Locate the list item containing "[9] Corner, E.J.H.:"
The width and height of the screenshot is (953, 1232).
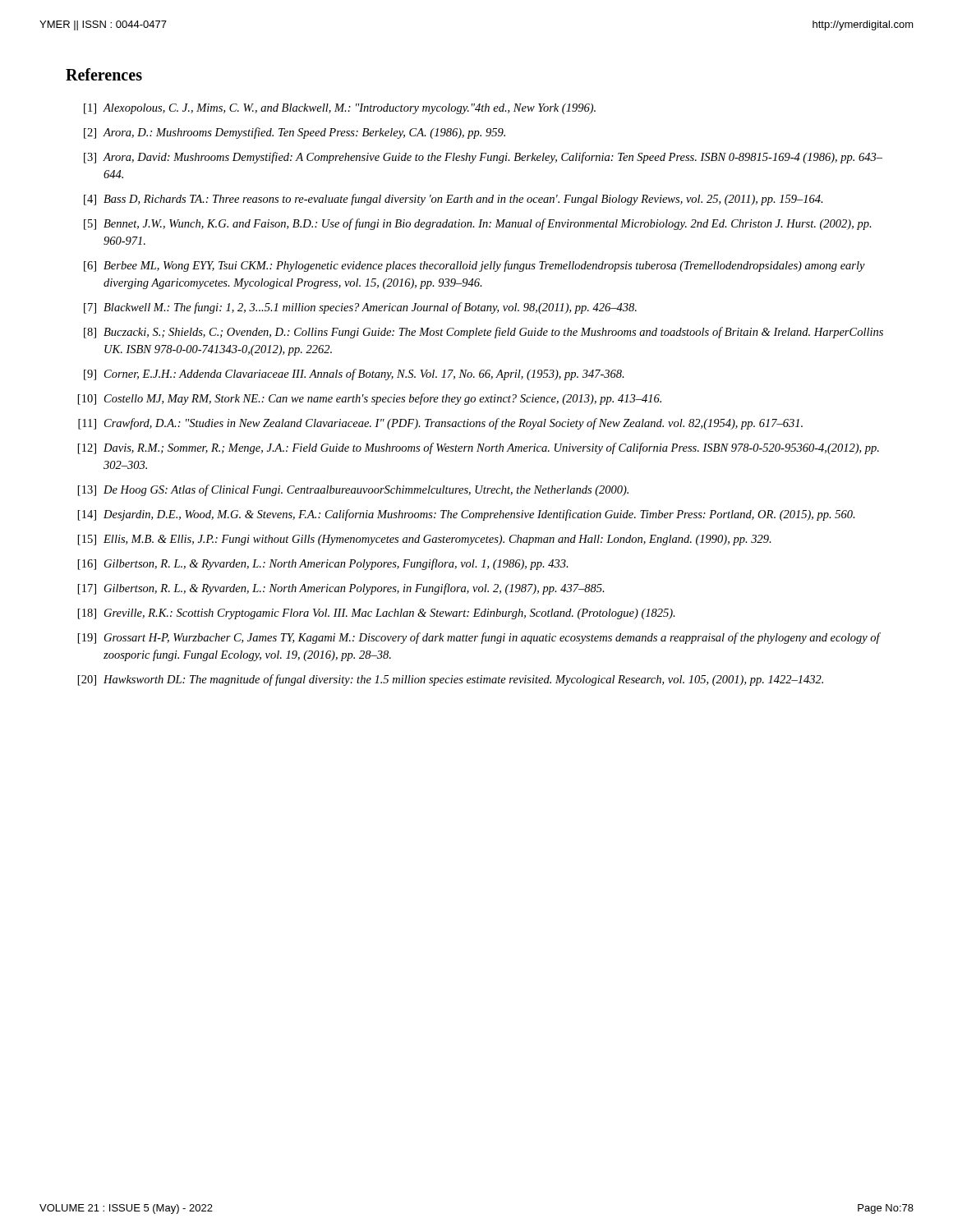pos(345,374)
